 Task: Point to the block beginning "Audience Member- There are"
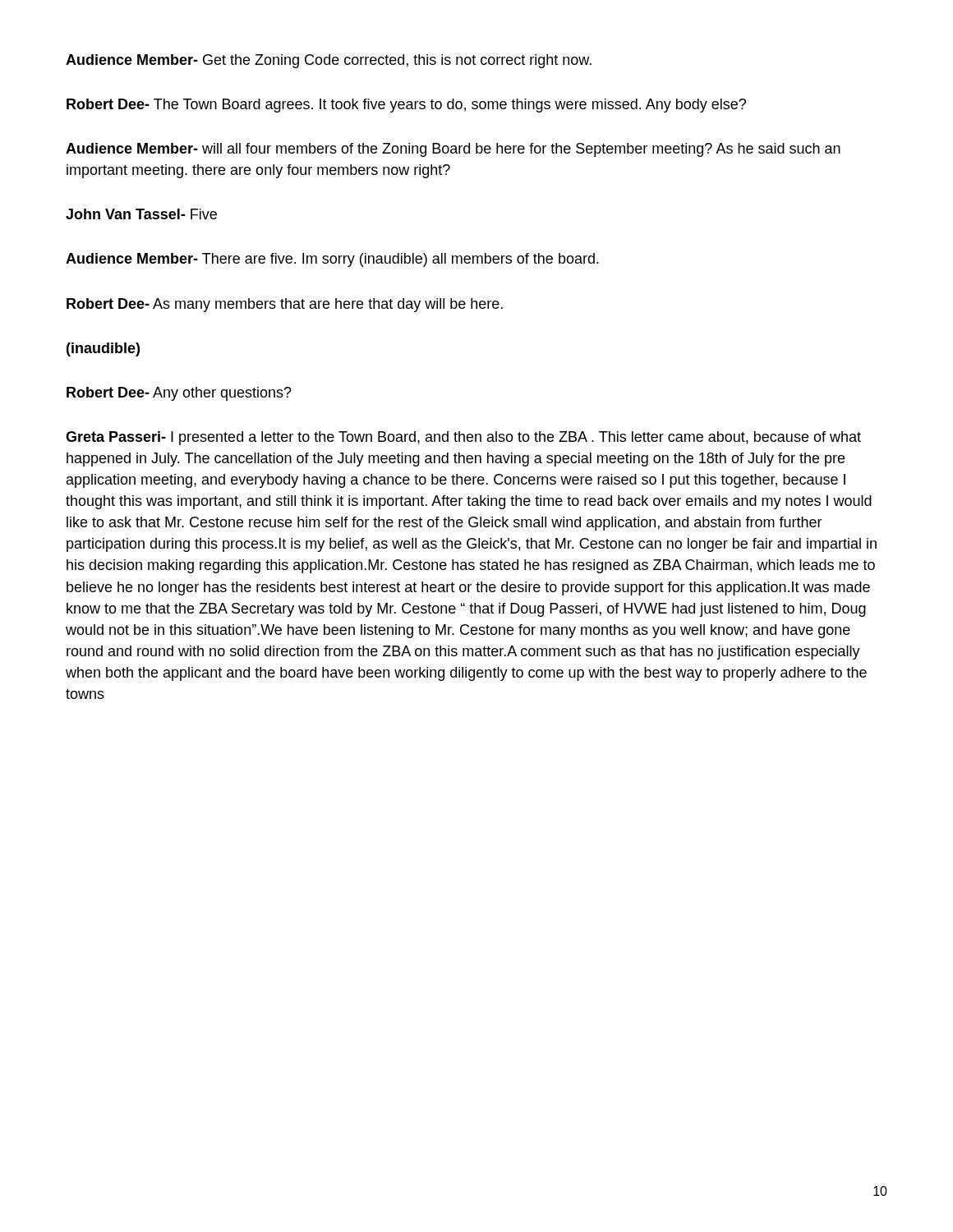[333, 259]
